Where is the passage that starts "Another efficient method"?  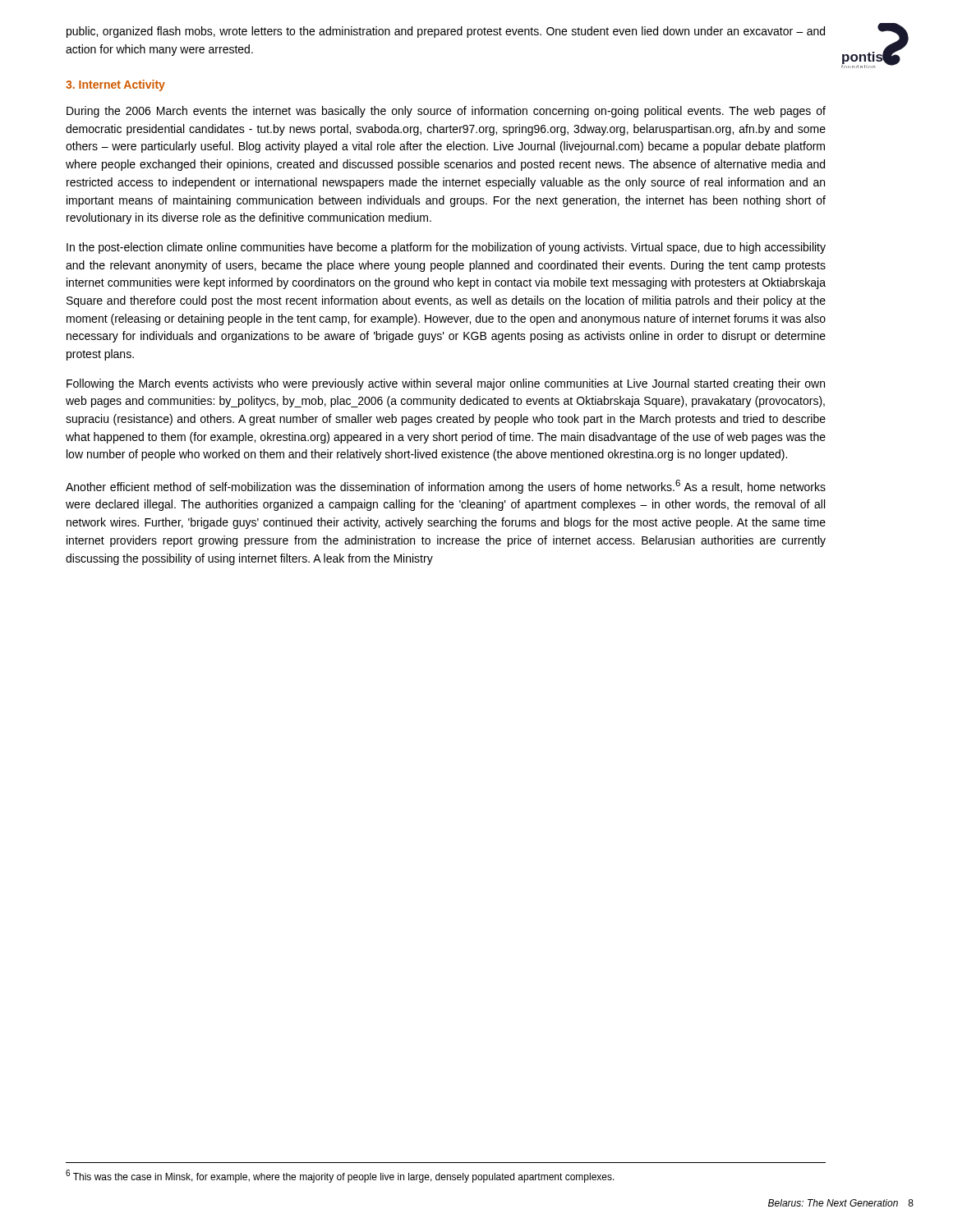(x=446, y=521)
